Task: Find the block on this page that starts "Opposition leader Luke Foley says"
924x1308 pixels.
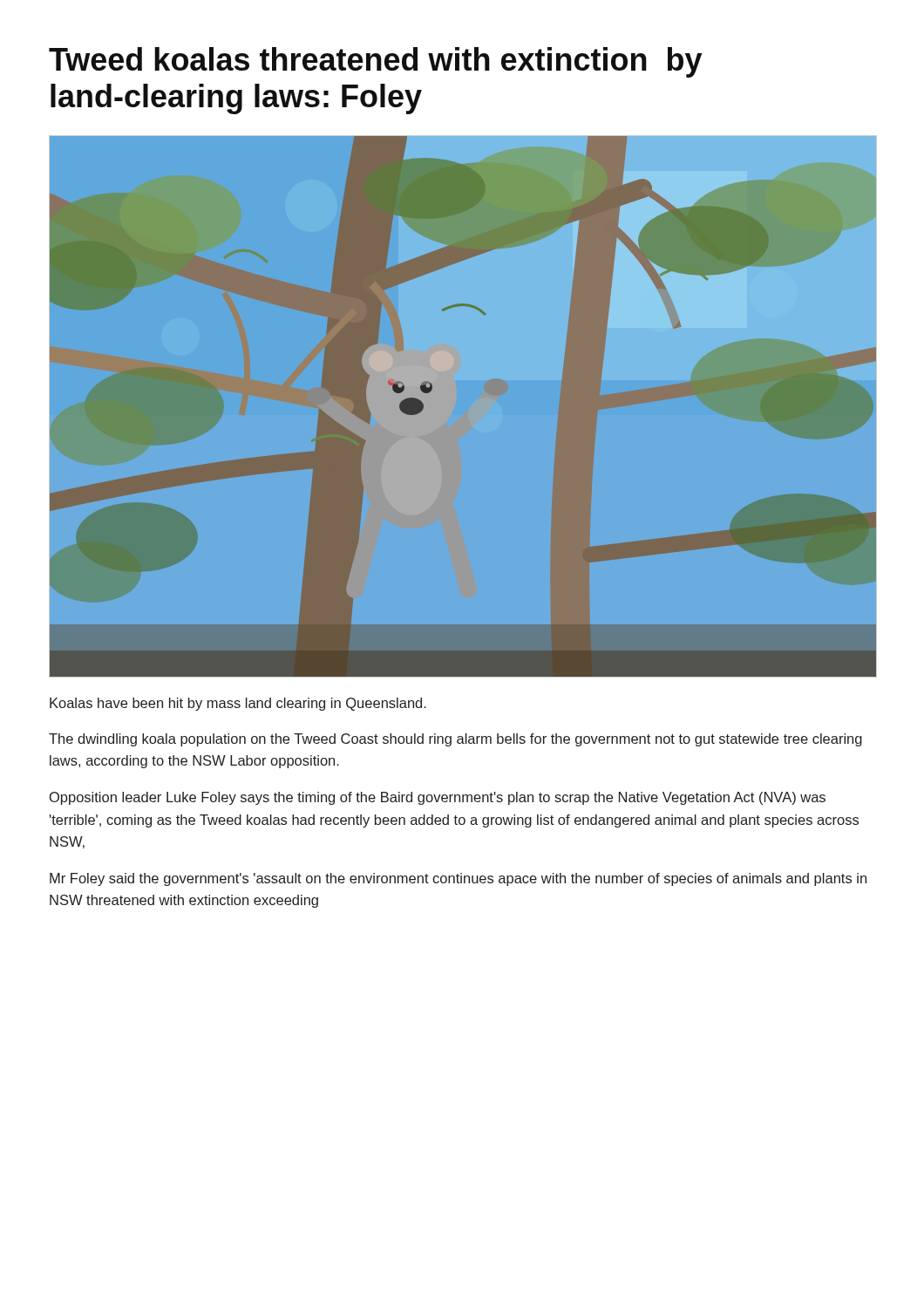Action: pyautogui.click(x=454, y=819)
